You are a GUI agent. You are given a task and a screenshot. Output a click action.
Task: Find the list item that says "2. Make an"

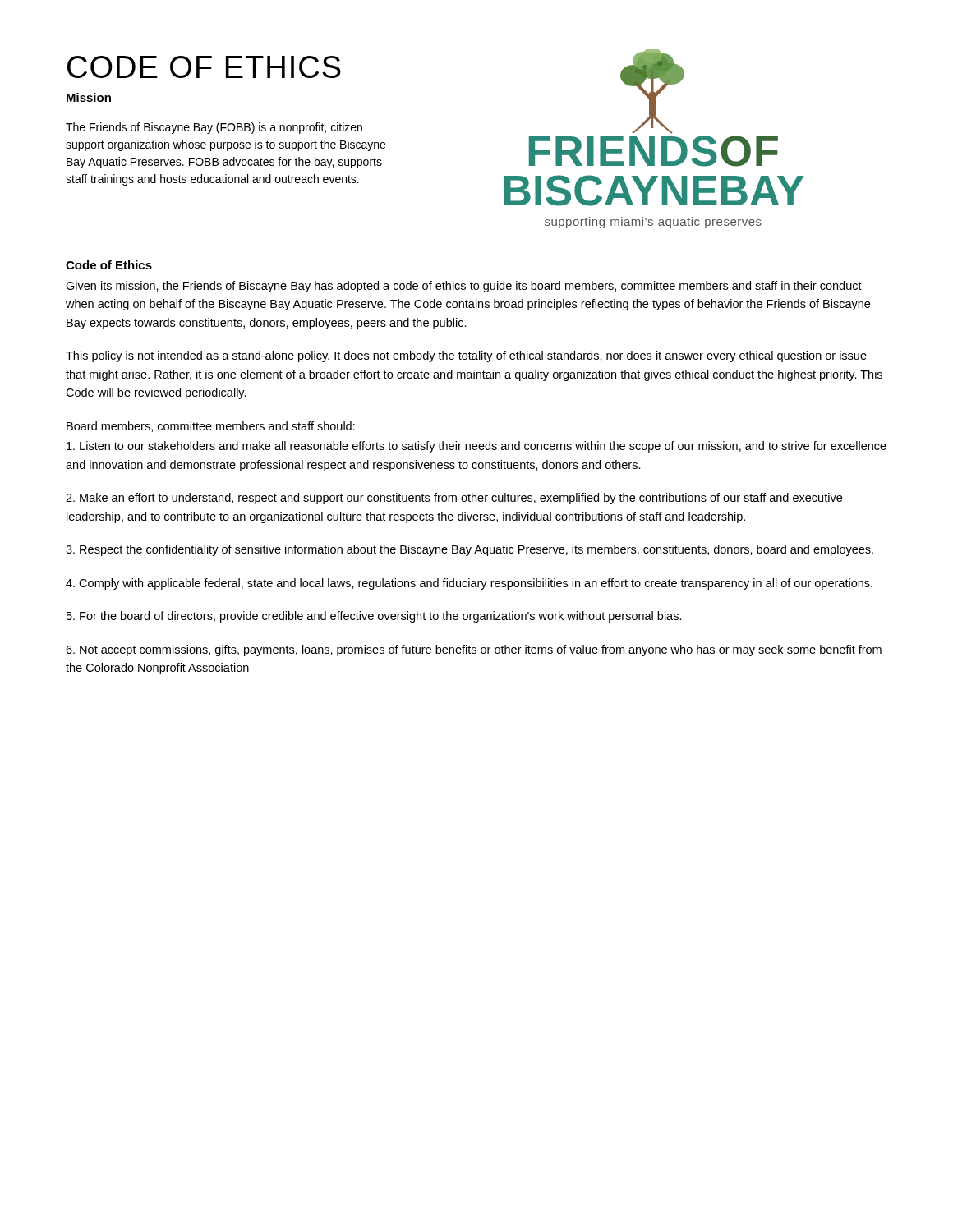tap(476, 507)
